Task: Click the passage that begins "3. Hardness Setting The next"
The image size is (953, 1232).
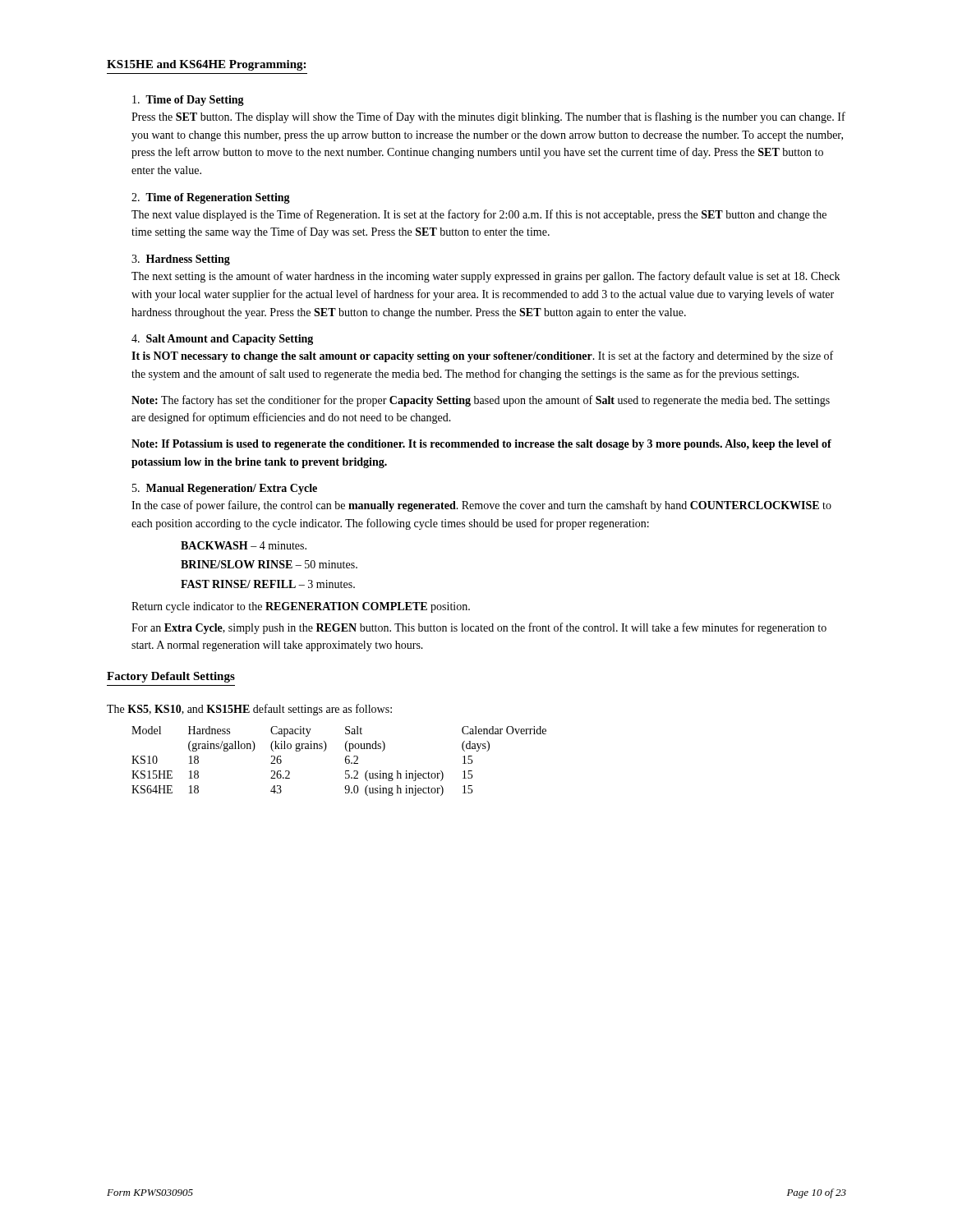Action: [x=489, y=287]
